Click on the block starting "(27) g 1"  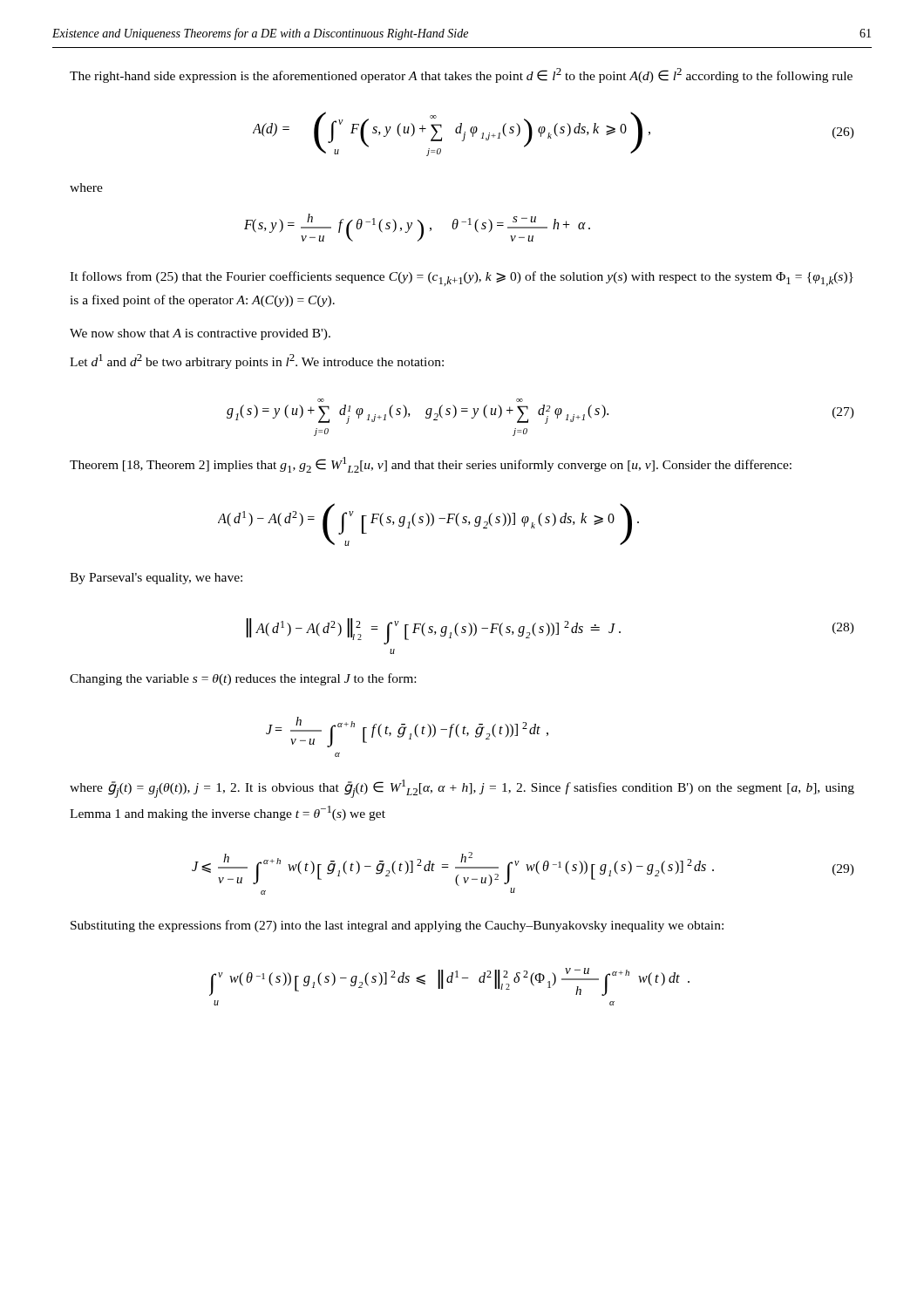tap(540, 411)
